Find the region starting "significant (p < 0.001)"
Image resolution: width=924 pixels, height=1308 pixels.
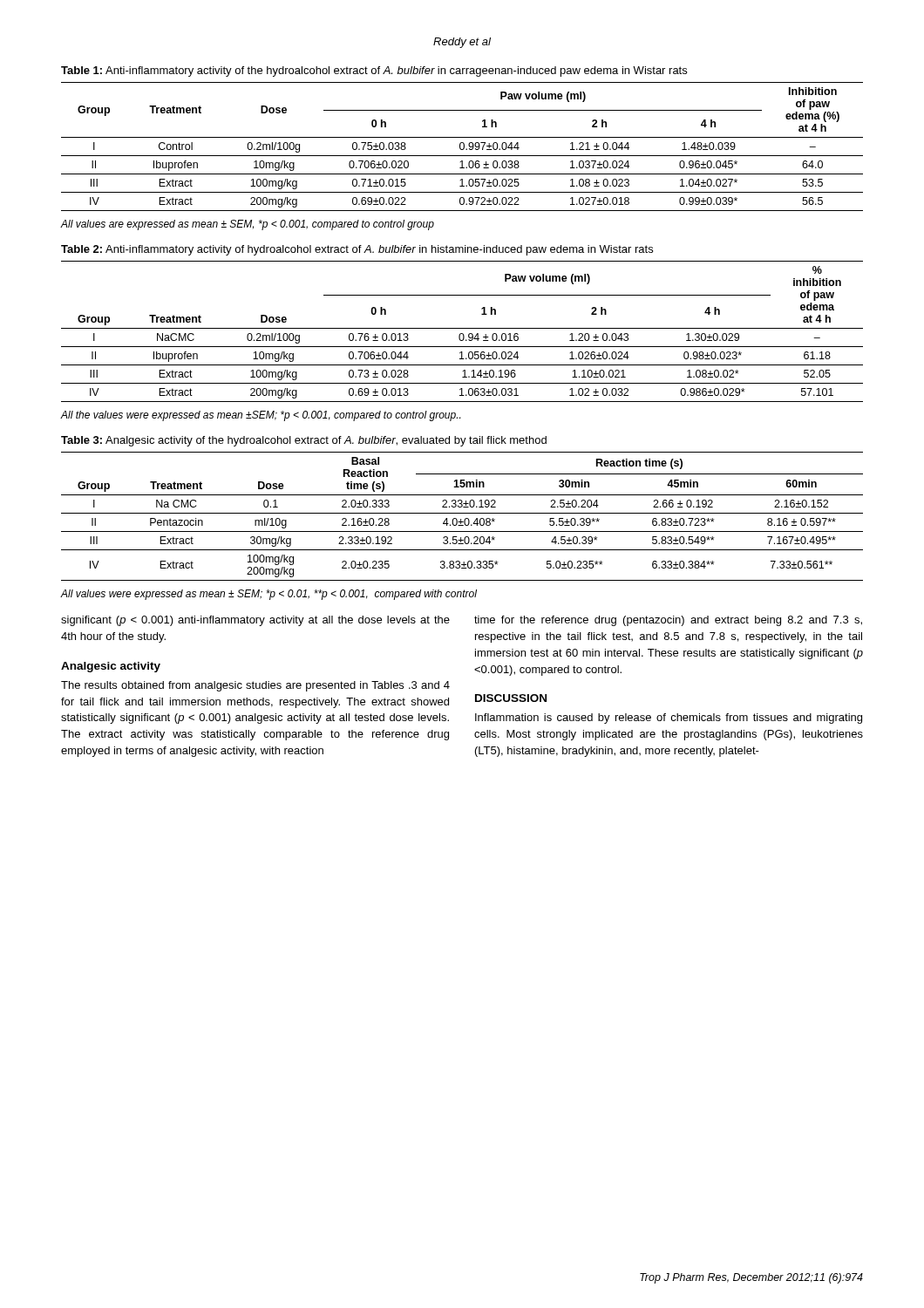click(255, 628)
